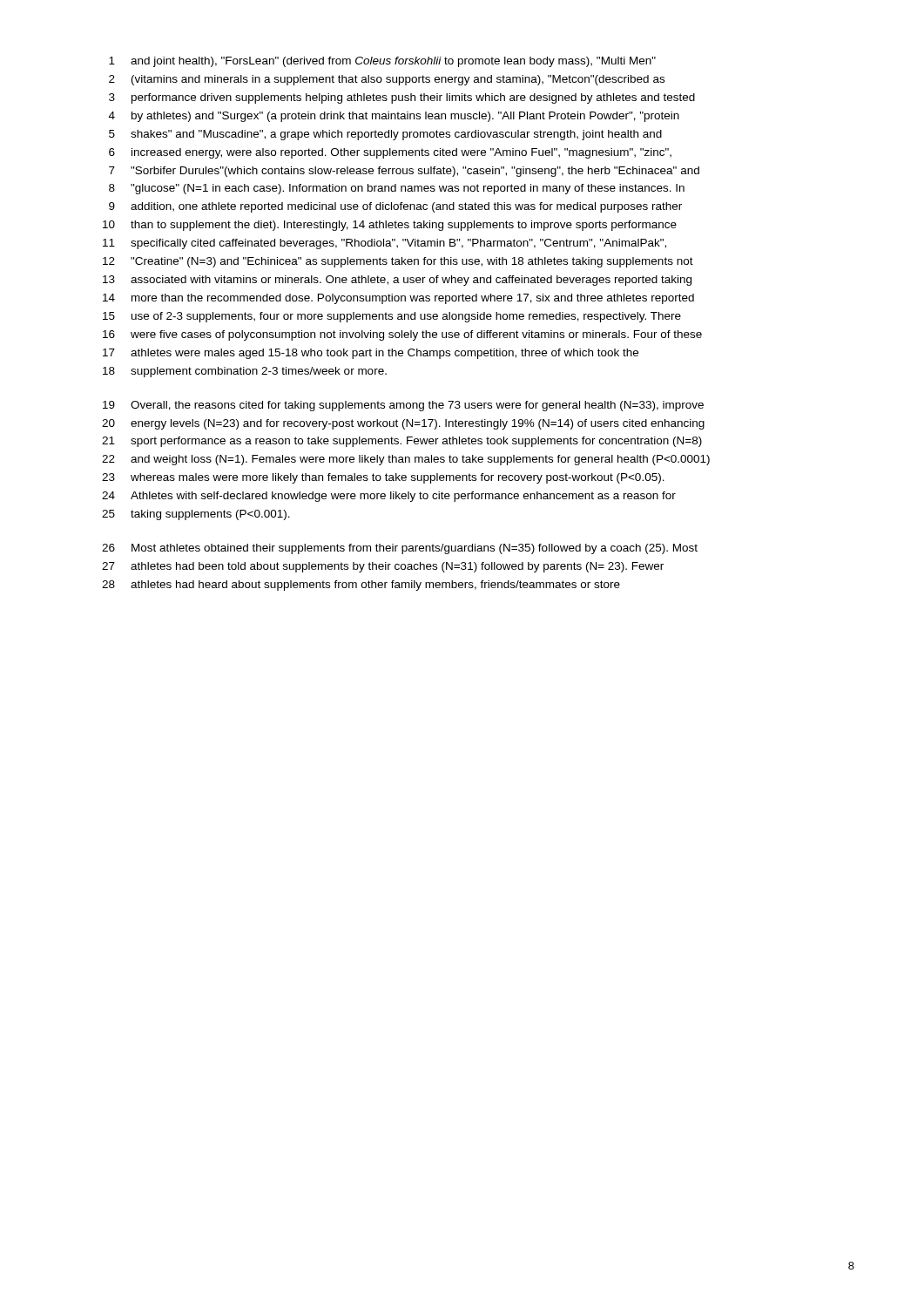The width and height of the screenshot is (924, 1307).
Task: Point to the text starting "15 use of 2-3 supplements, four or"
Action: [470, 317]
